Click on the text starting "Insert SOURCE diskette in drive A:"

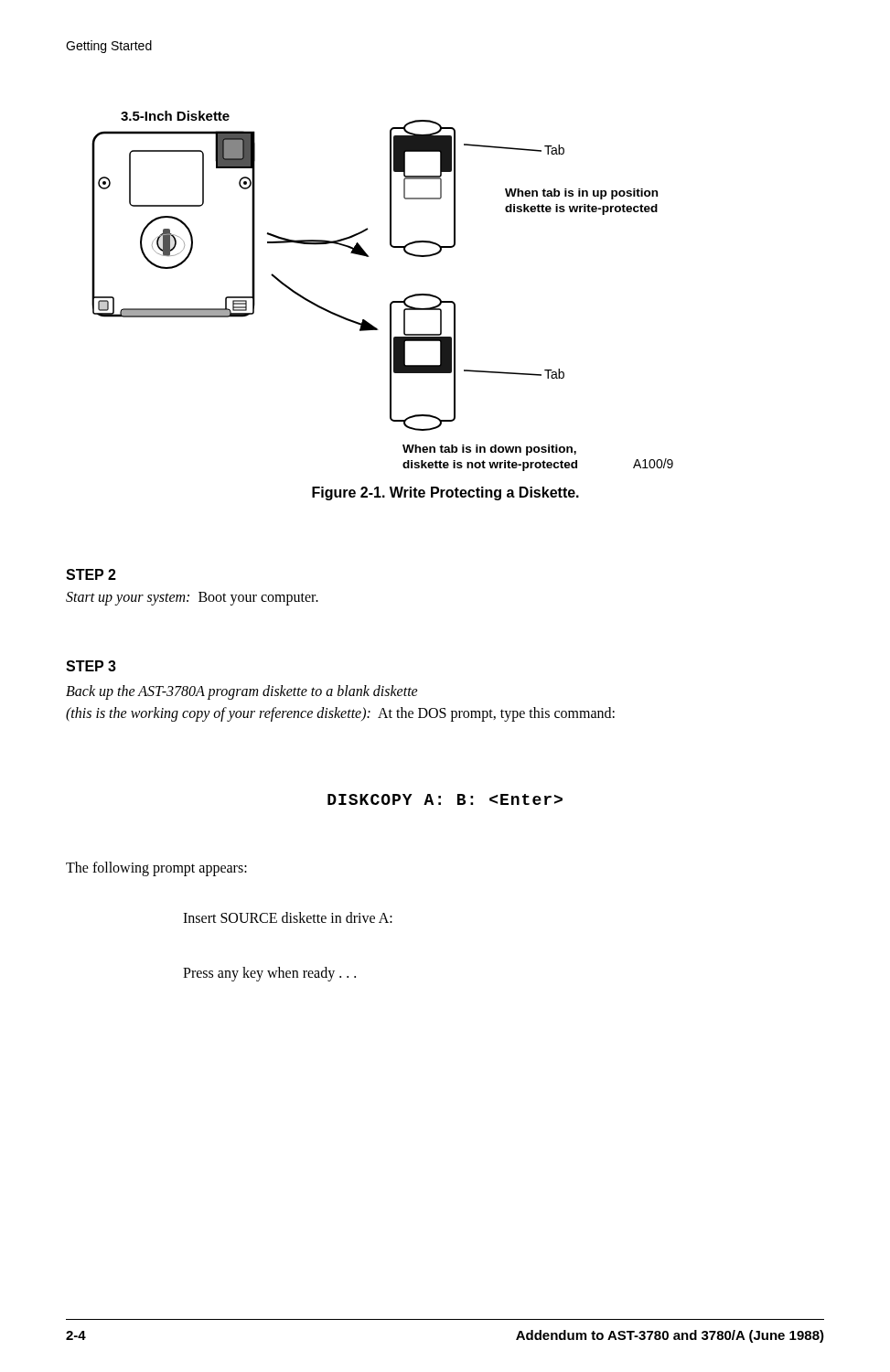pos(288,918)
